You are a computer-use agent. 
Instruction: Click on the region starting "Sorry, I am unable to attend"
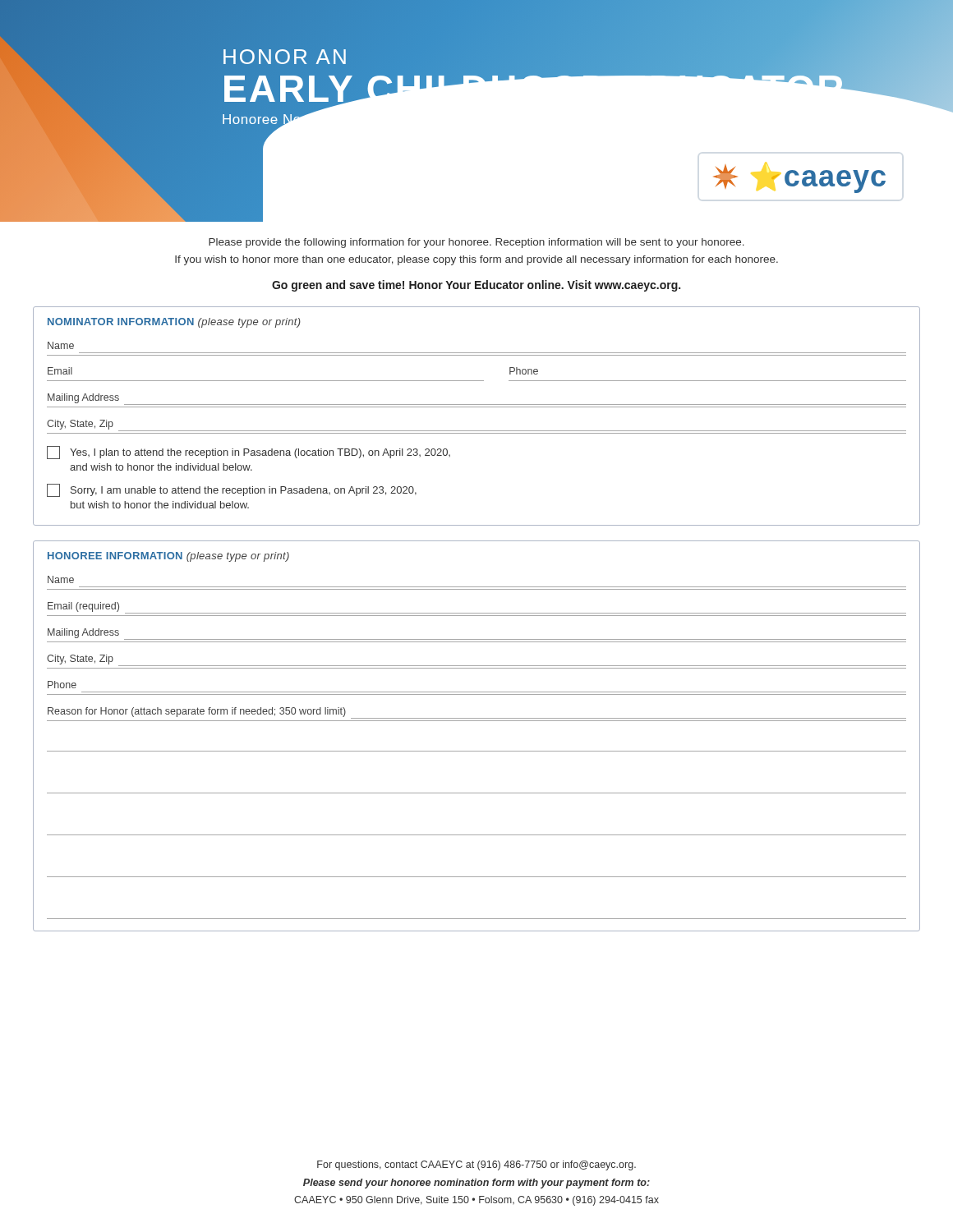pyautogui.click(x=232, y=498)
